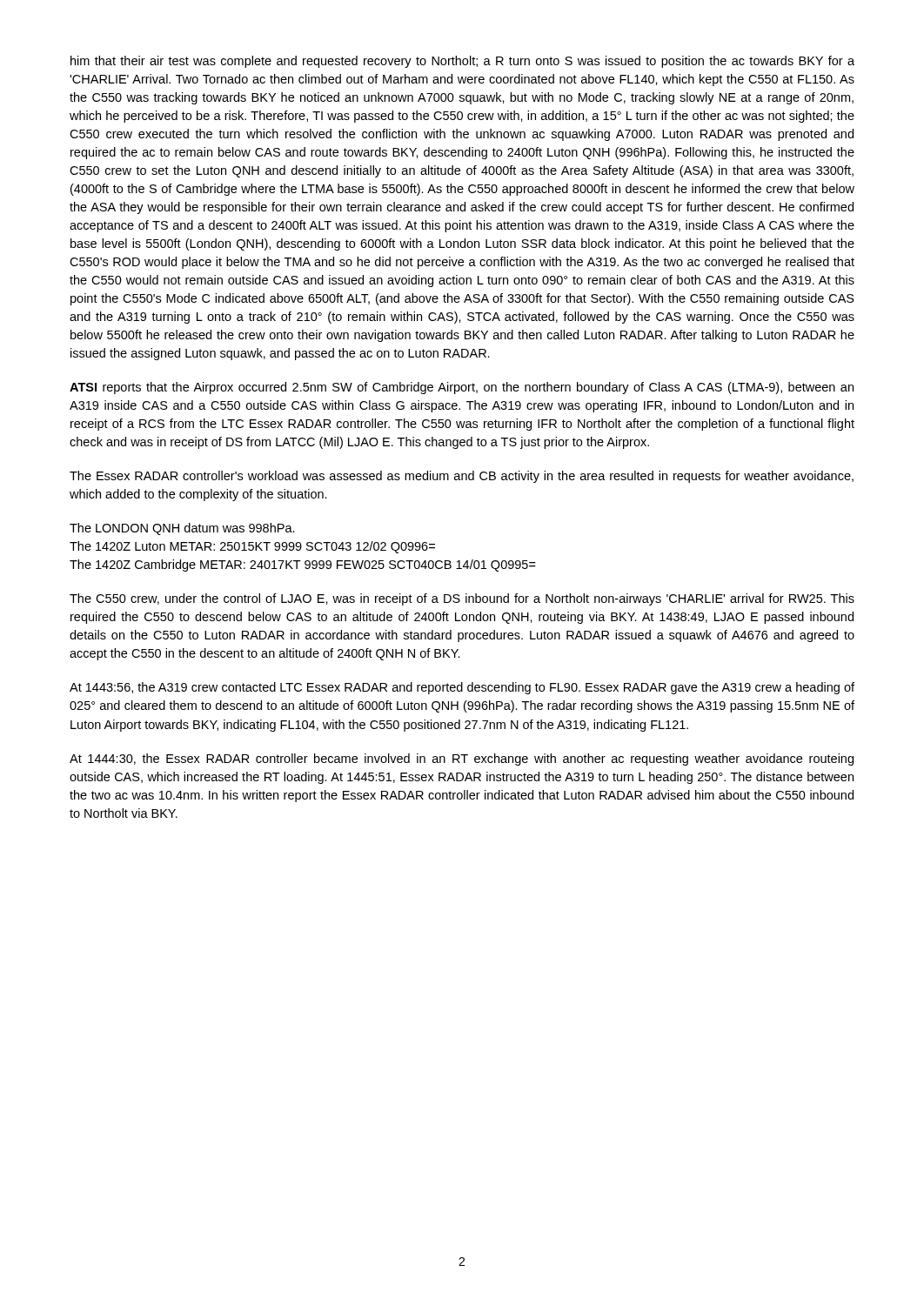Find the text block that says "The Essex RADAR controller's workload was"
Image resolution: width=924 pixels, height=1305 pixels.
click(462, 485)
